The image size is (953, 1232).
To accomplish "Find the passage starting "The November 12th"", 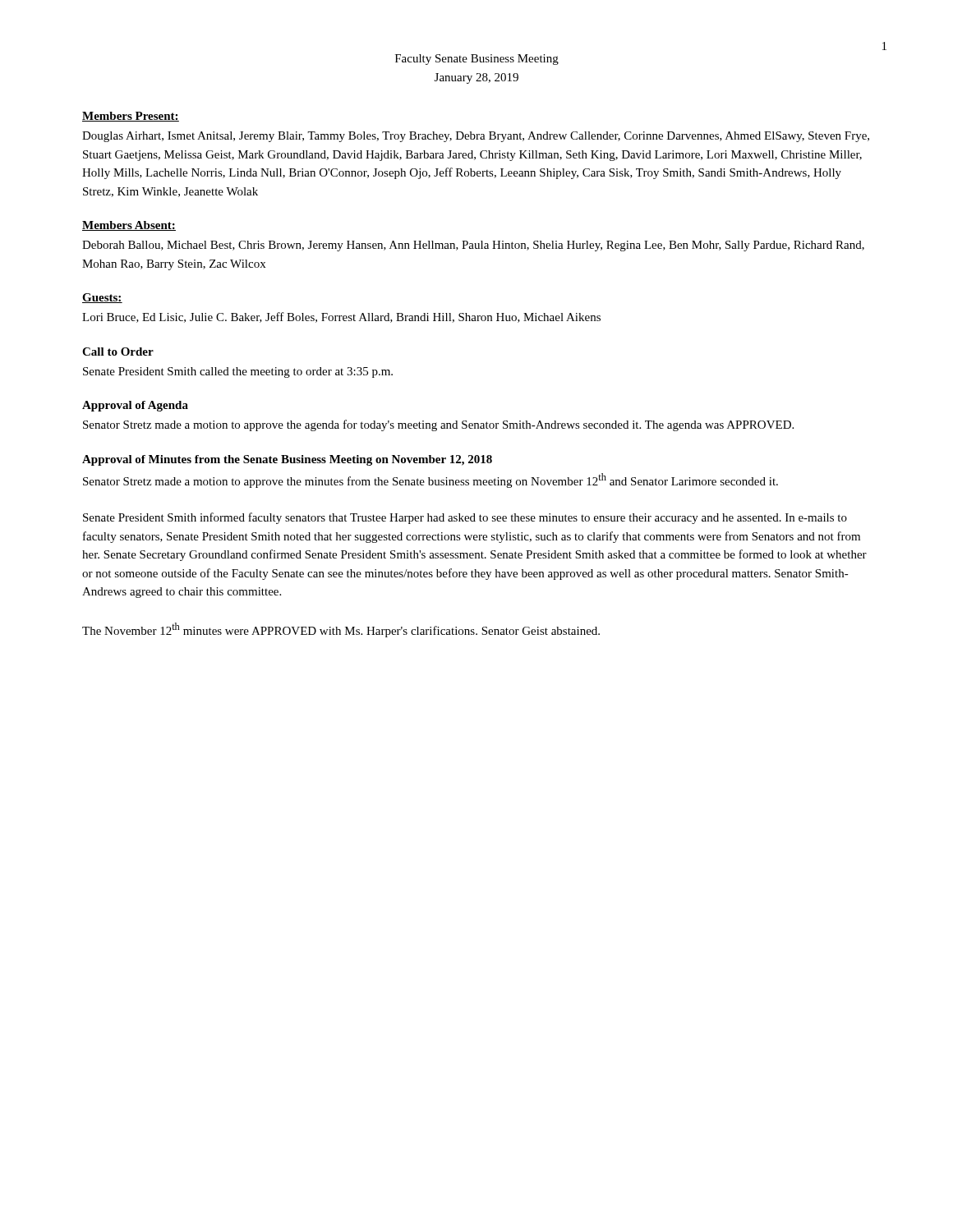I will pos(341,629).
